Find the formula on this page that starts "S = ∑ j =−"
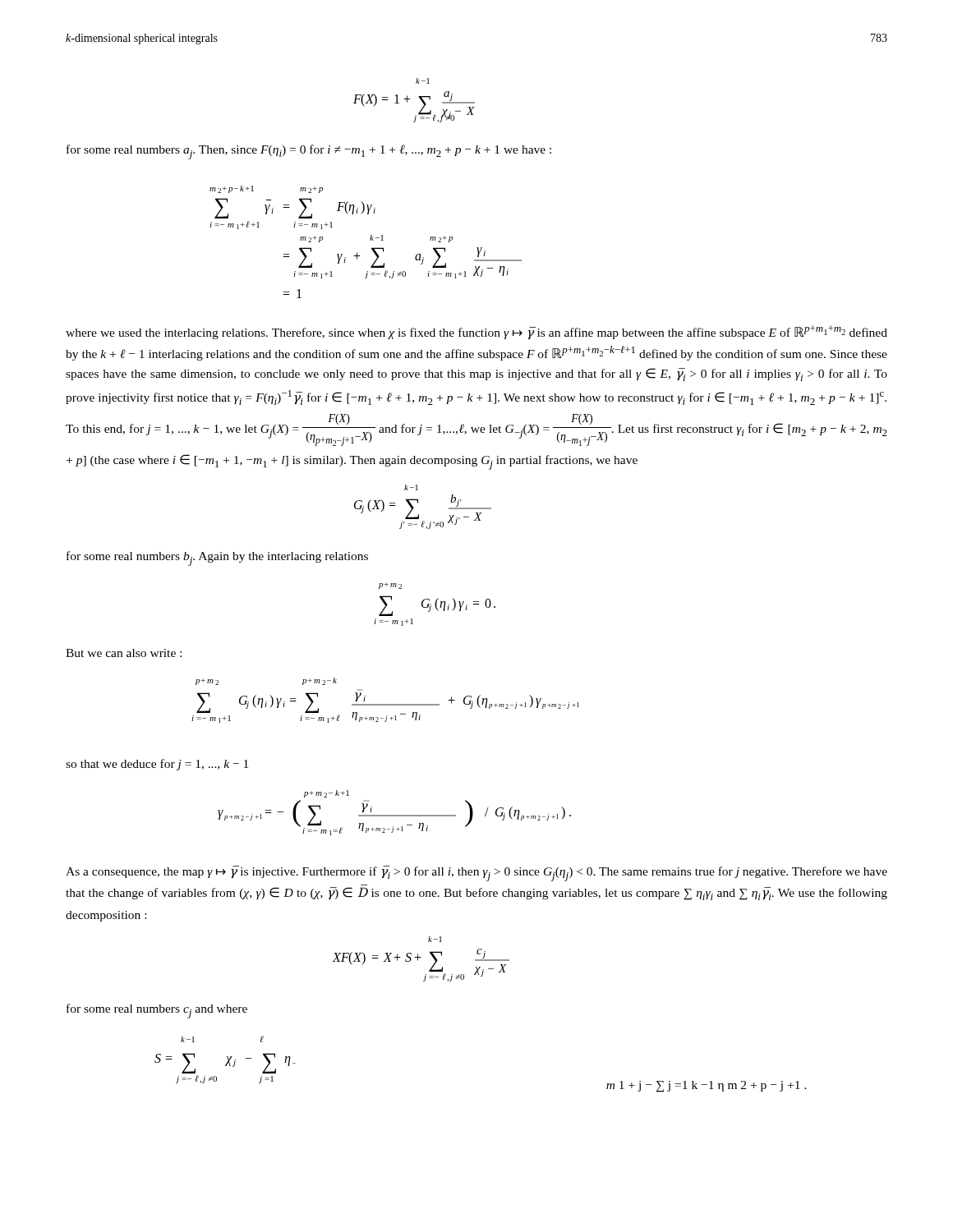953x1232 pixels. [183, 1039]
